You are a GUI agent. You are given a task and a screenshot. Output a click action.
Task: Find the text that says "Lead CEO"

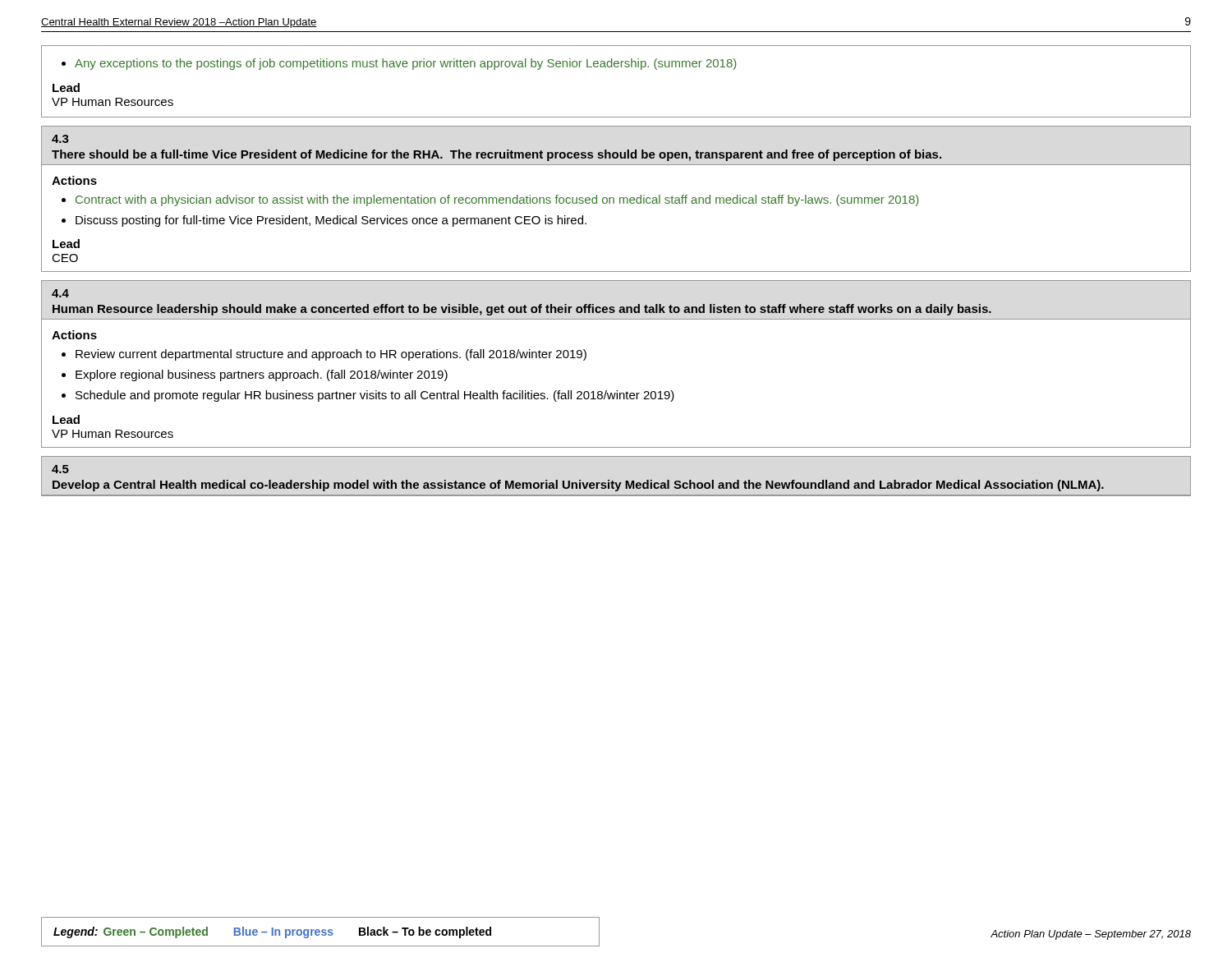66,244
